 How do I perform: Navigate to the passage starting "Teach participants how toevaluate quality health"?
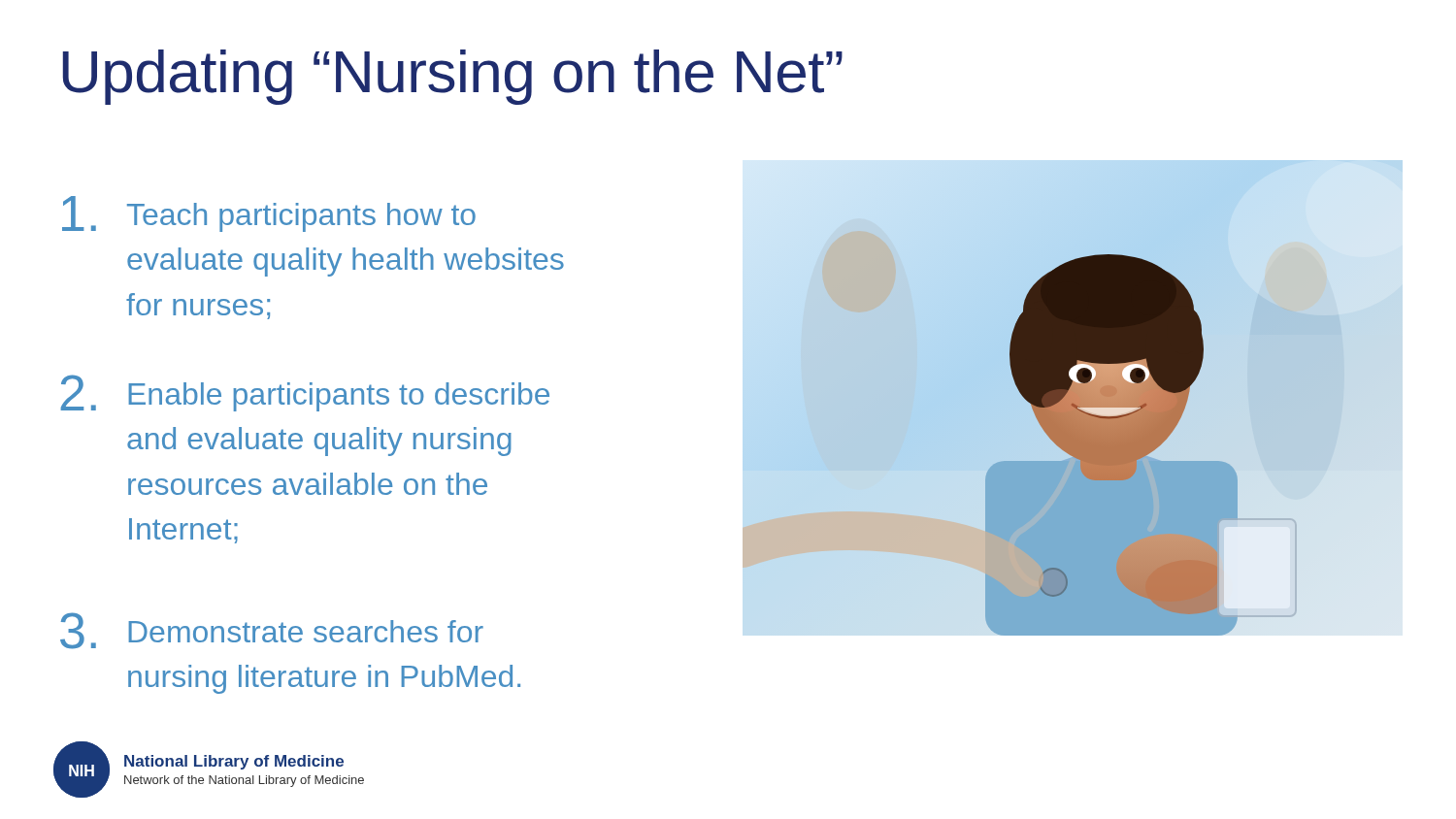[x=312, y=256]
